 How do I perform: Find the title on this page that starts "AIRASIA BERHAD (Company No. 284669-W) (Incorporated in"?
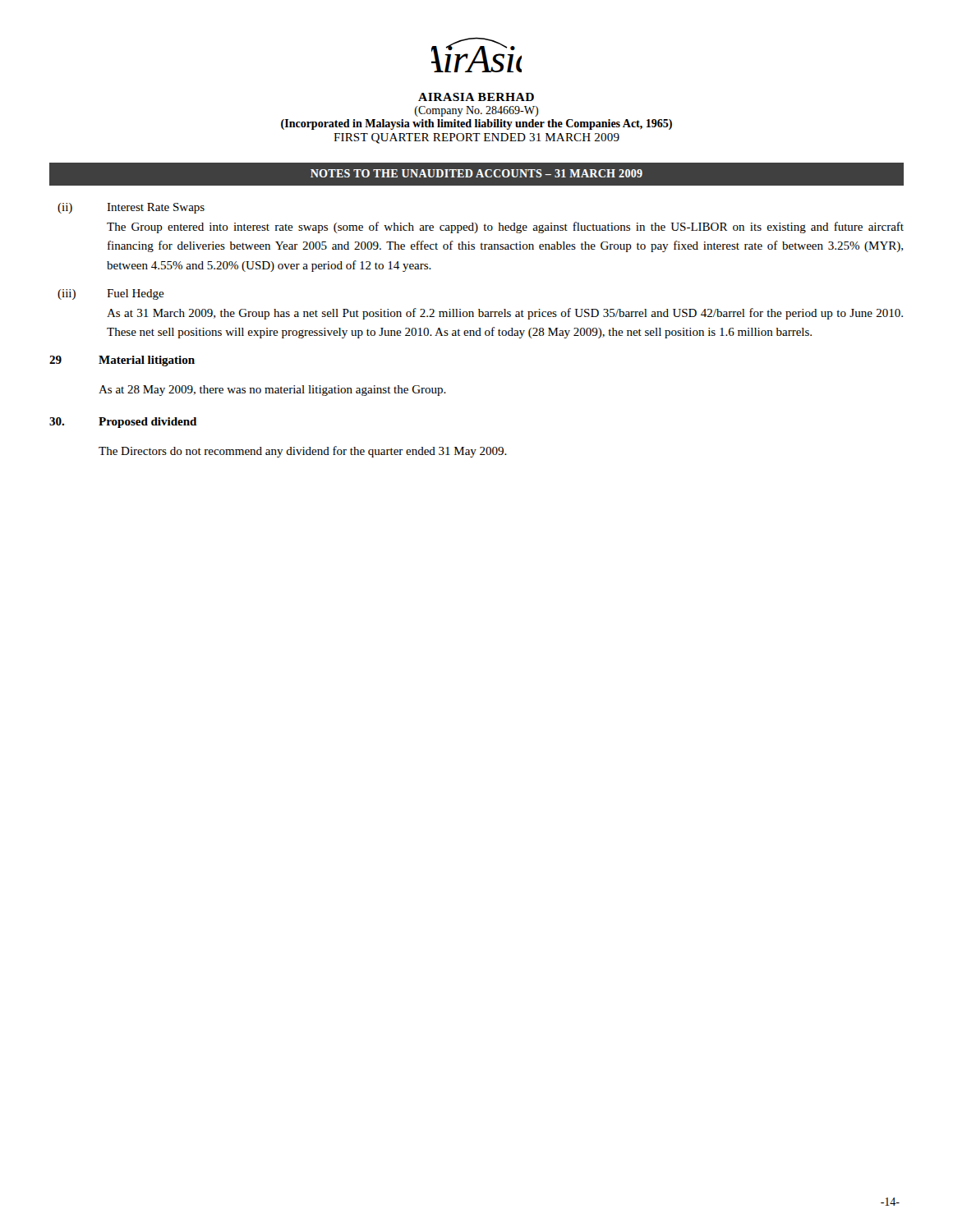[x=476, y=117]
